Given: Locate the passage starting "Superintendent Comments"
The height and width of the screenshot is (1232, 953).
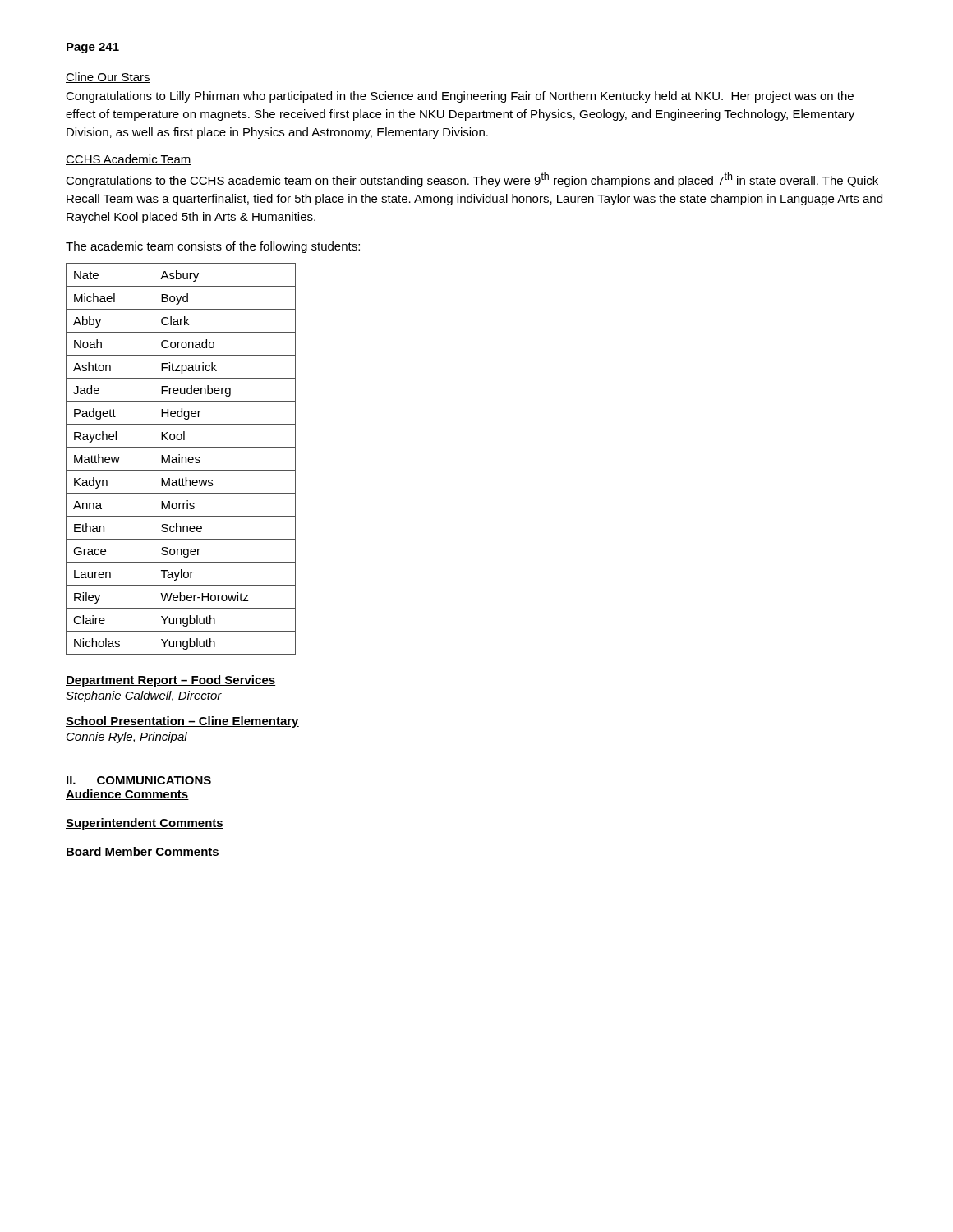Looking at the screenshot, I should (144, 823).
